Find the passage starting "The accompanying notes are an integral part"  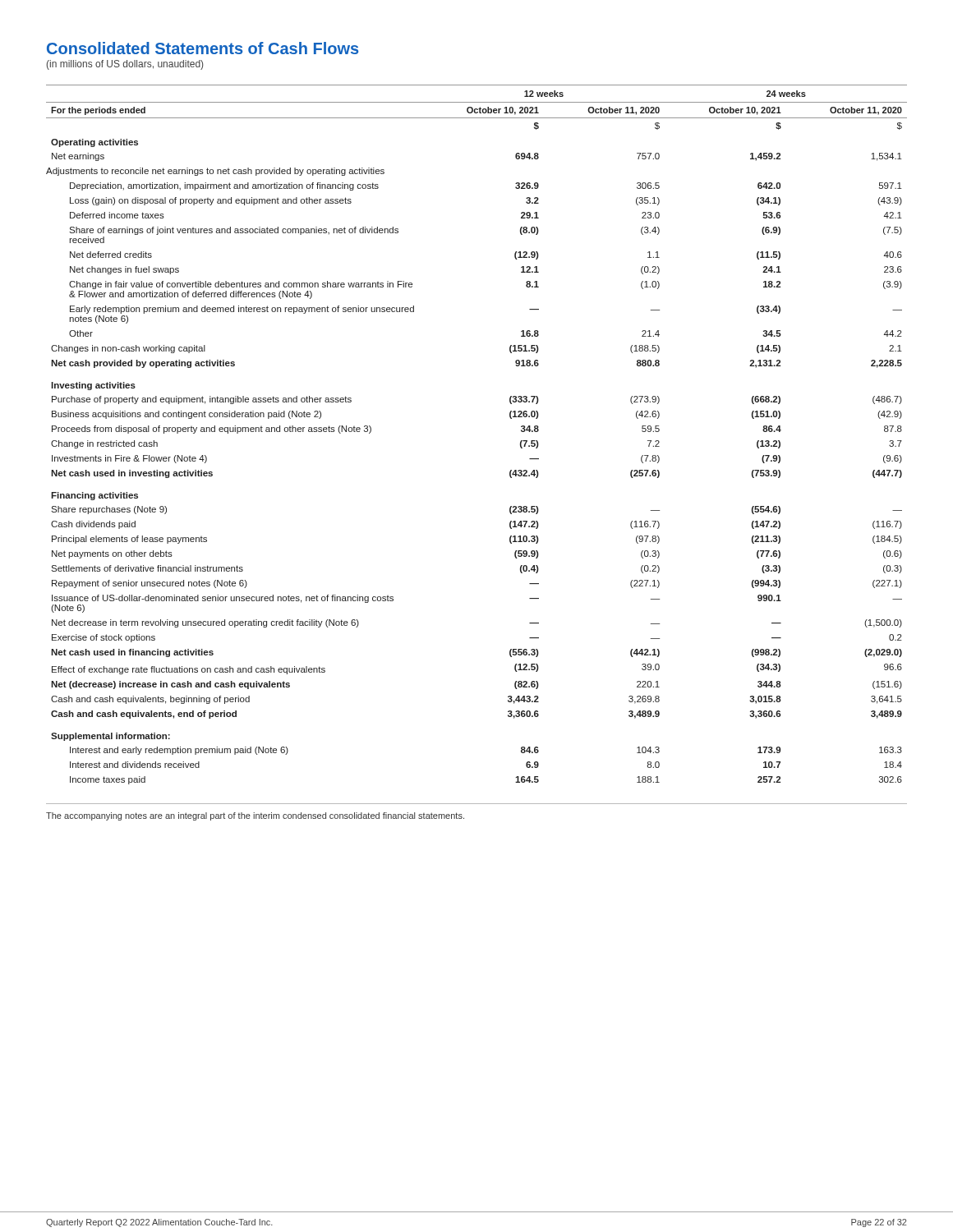coord(255,816)
